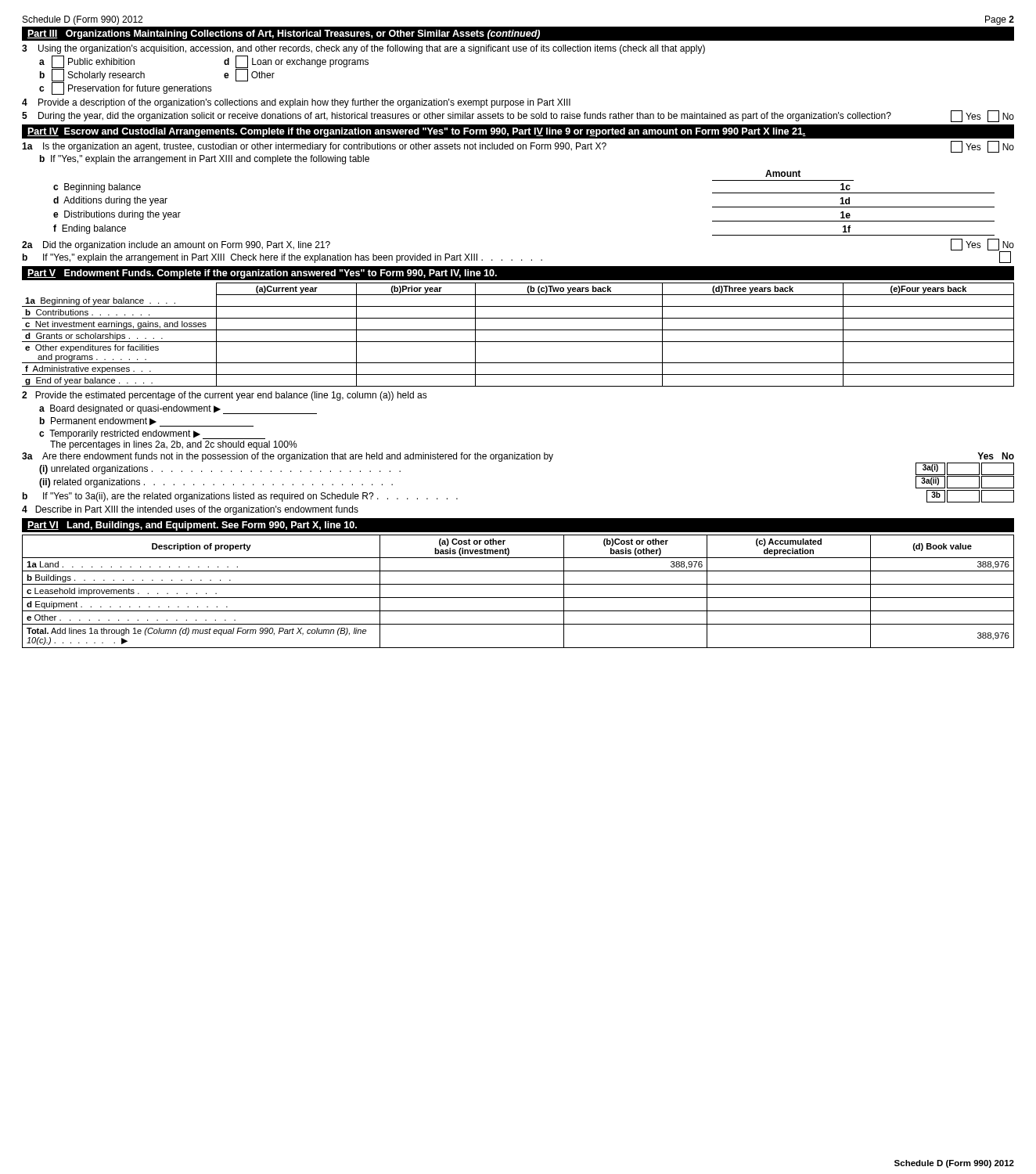Find the section header that says "Part VI Land, Buildings,"
This screenshot has width=1036, height=1174.
tap(192, 525)
